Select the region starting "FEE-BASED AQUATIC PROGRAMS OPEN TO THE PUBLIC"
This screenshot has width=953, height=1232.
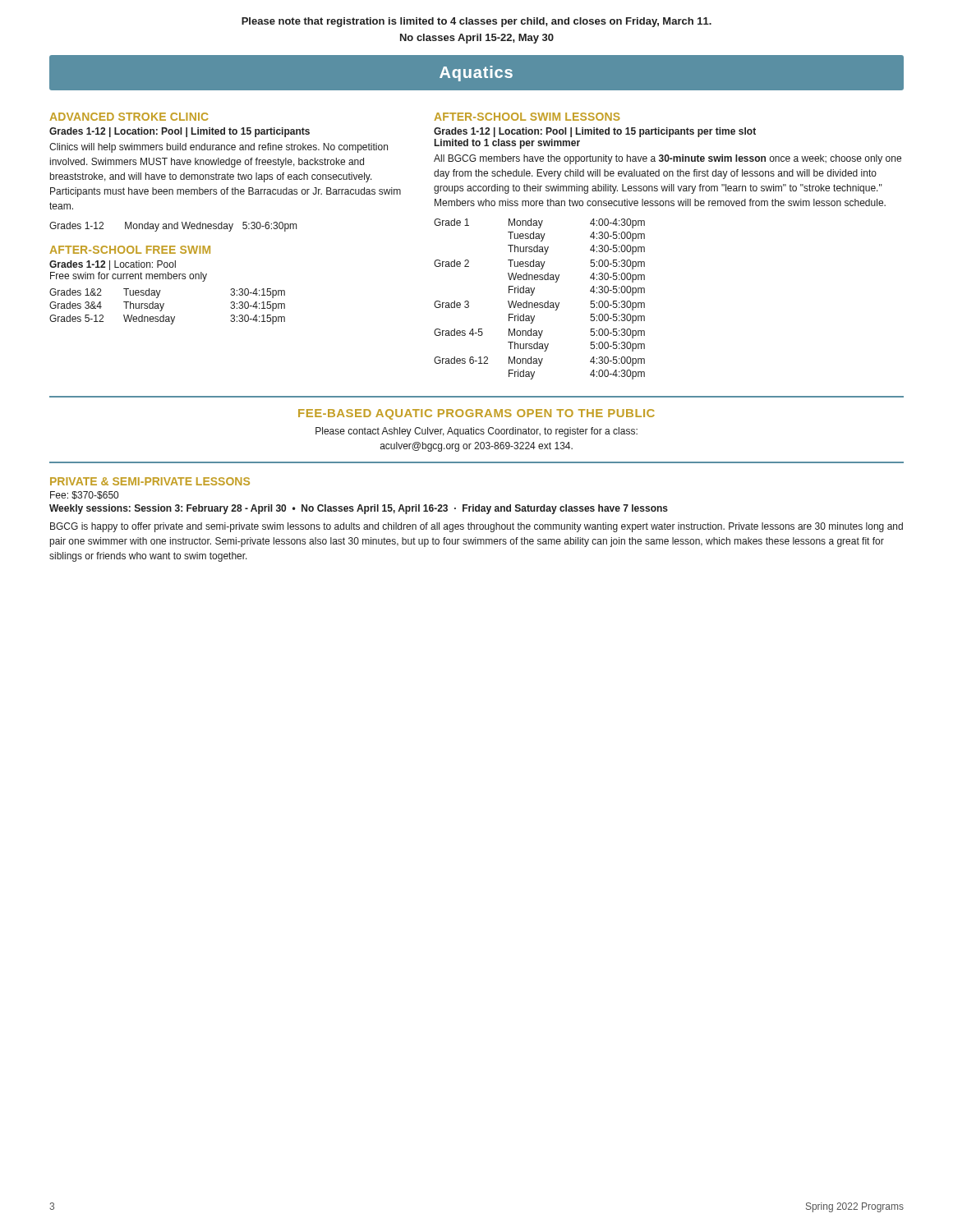476,413
